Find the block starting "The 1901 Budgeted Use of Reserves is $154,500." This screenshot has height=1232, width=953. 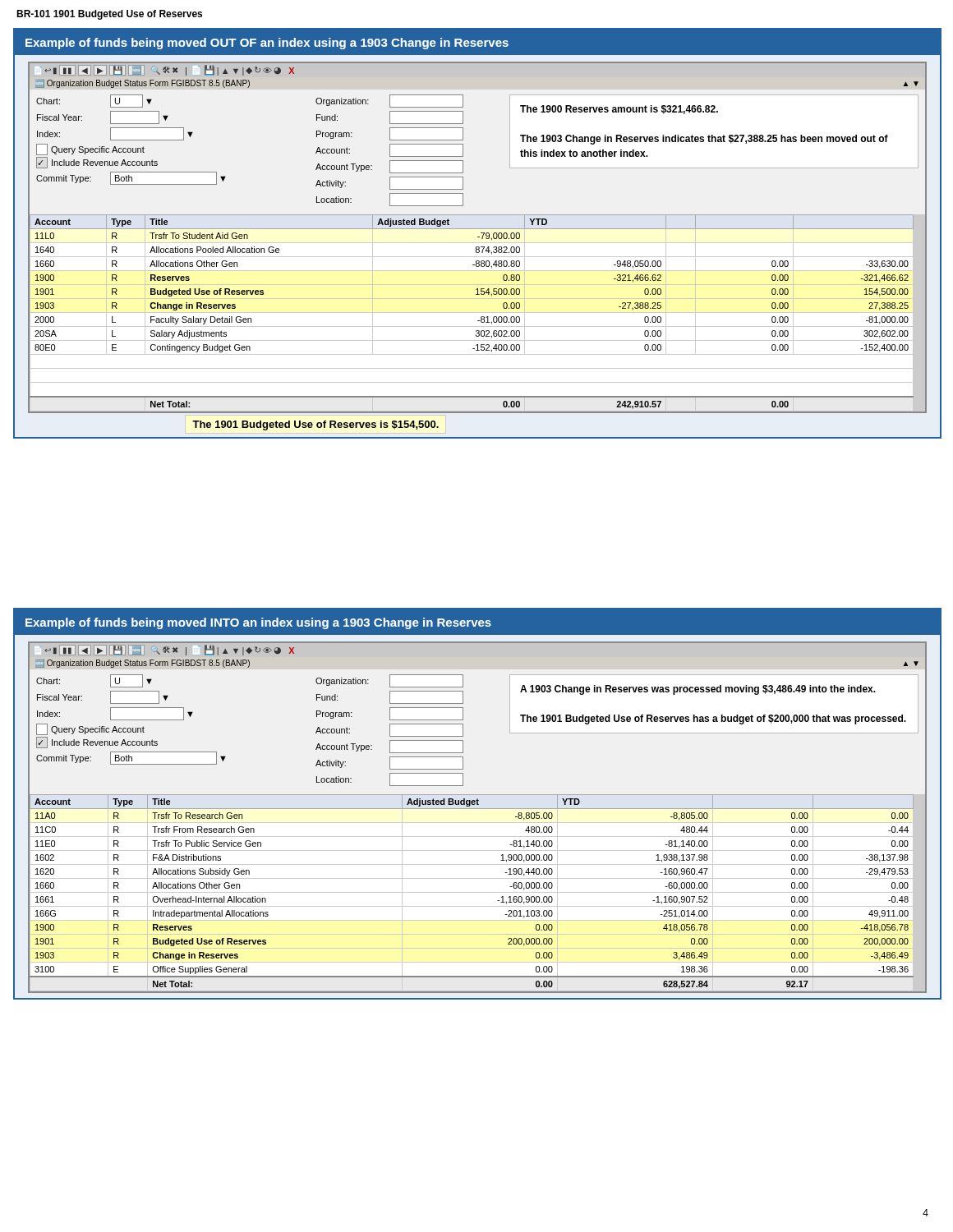coord(237,424)
